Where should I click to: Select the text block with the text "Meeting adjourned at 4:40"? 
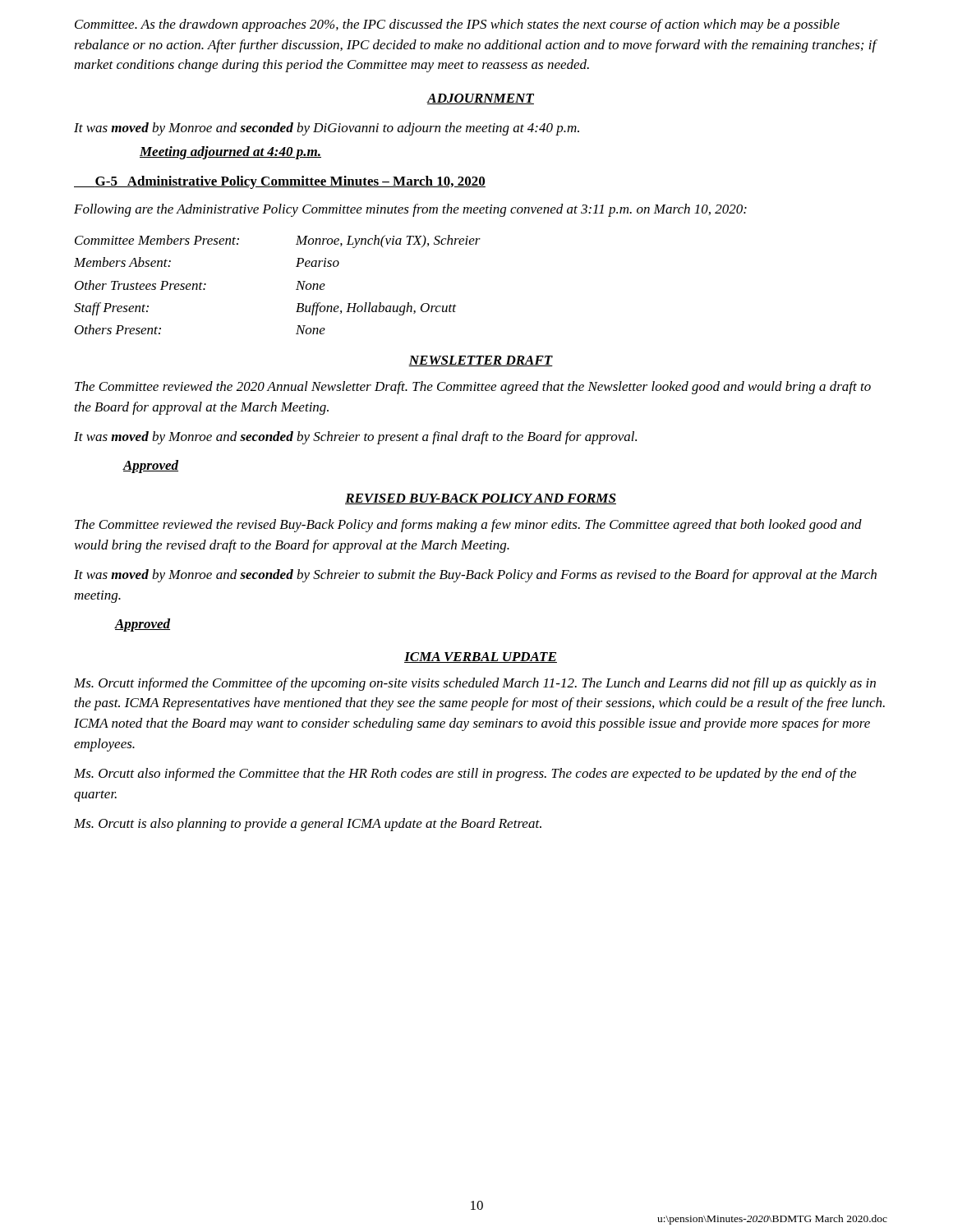pos(230,153)
